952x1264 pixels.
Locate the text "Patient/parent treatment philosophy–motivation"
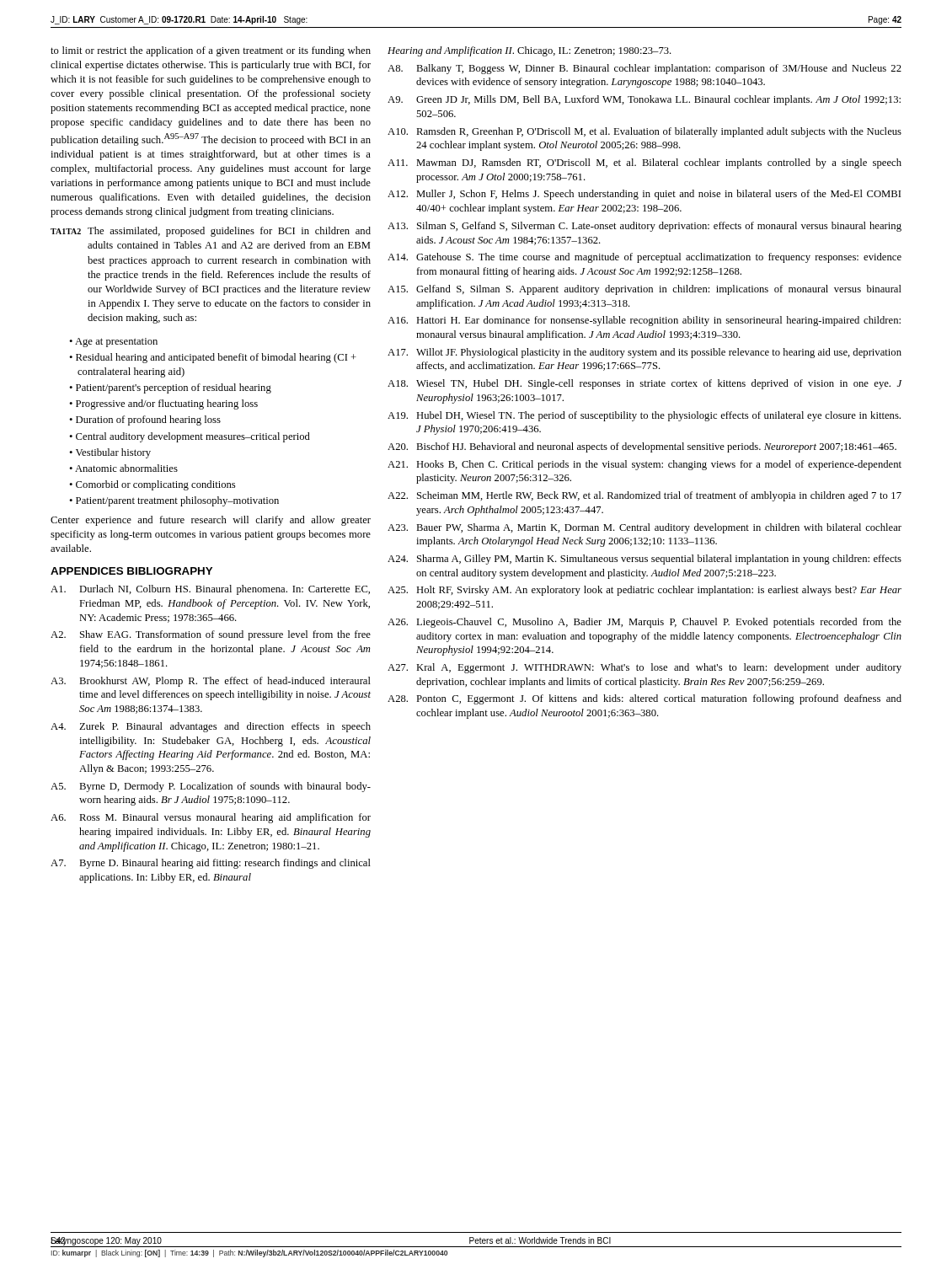177,500
